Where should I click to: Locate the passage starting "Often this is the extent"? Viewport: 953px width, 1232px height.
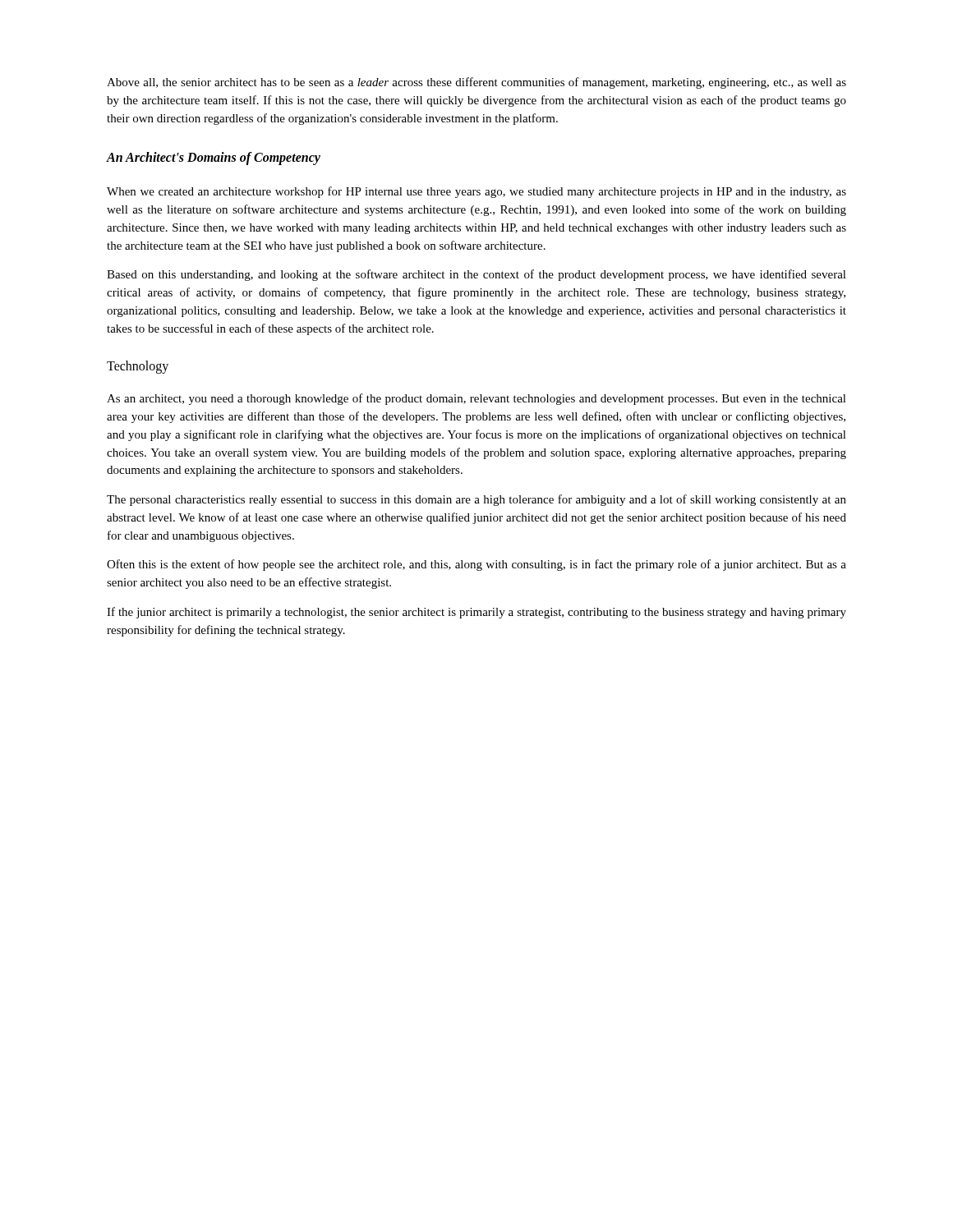point(476,573)
